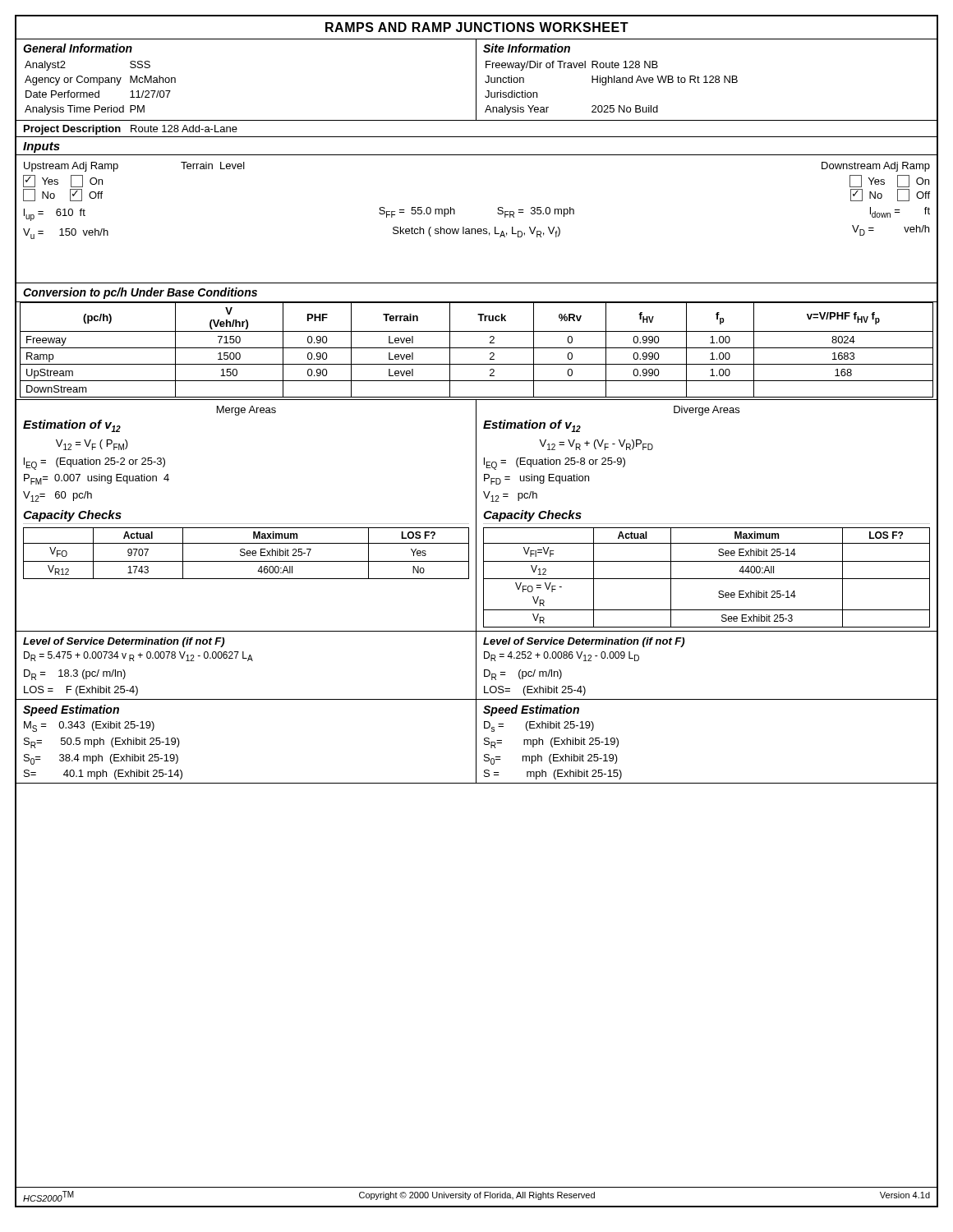
Task: Locate the table with the text "V FO = V"
Action: (x=707, y=578)
